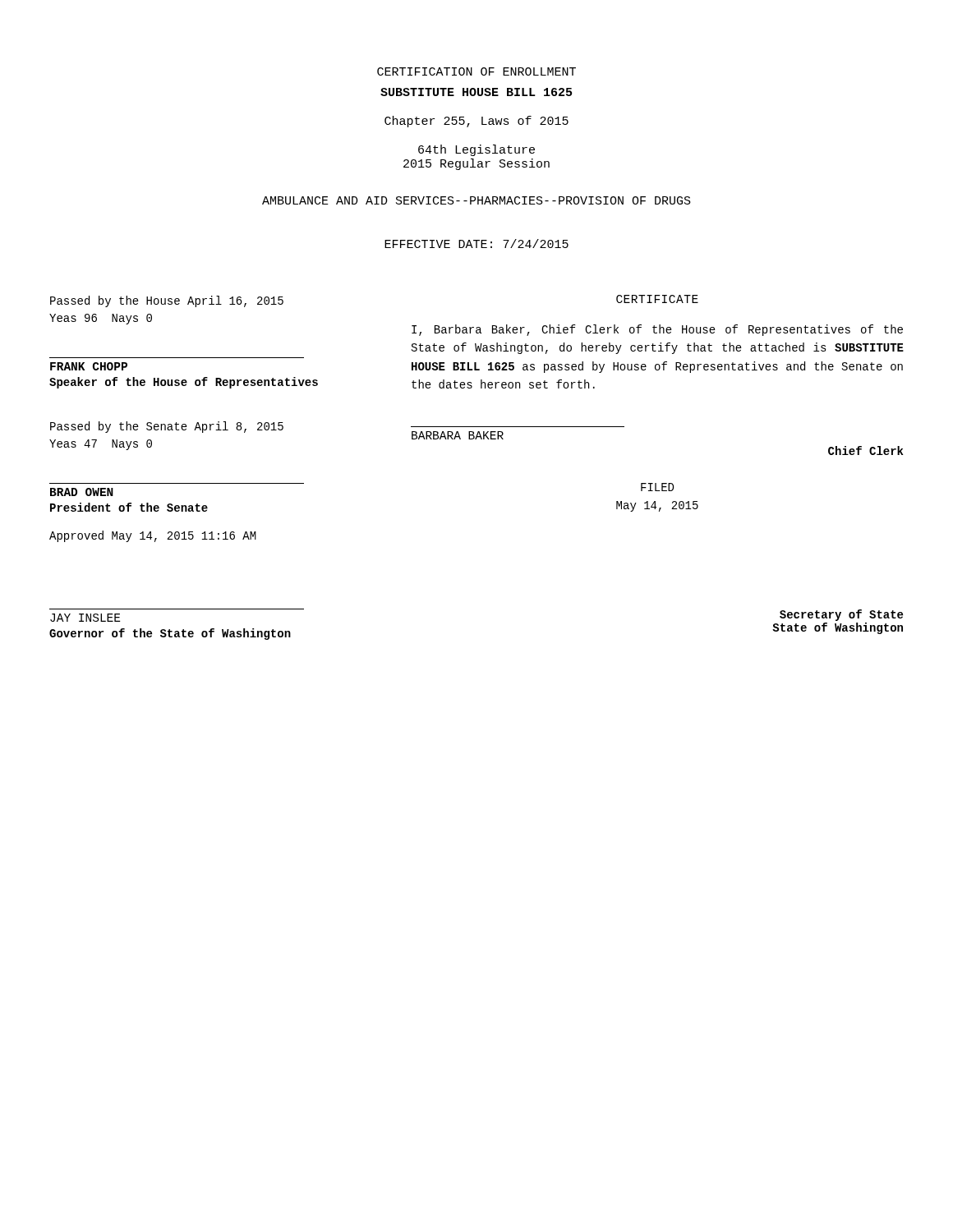Find the block on this page that starts "Secretary of State"
The width and height of the screenshot is (953, 1232).
click(838, 622)
